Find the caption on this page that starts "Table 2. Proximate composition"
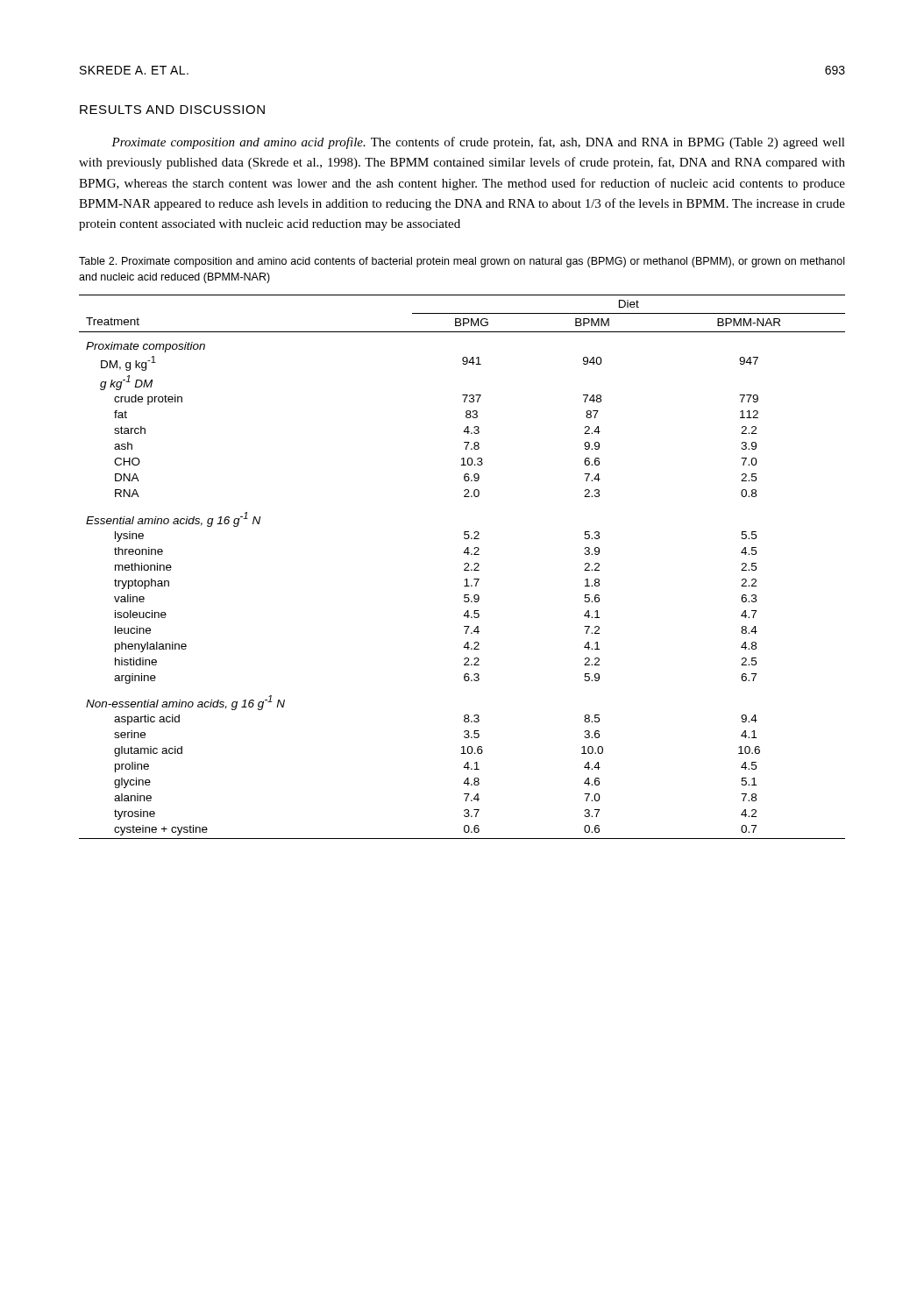This screenshot has width=924, height=1315. point(462,269)
